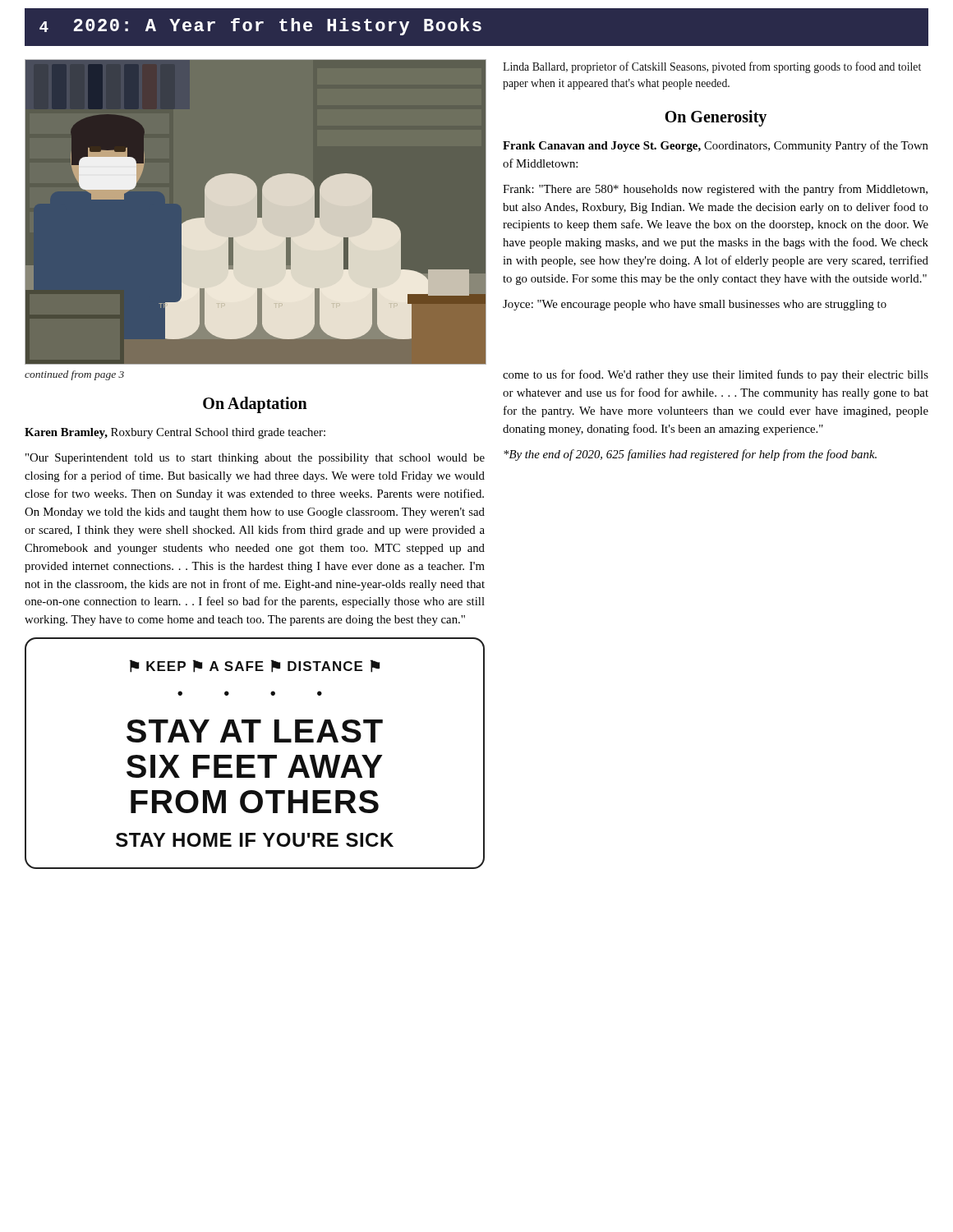The width and height of the screenshot is (953, 1232).
Task: Select the block starting "Karen Bramley, Roxbury"
Action: (x=175, y=432)
